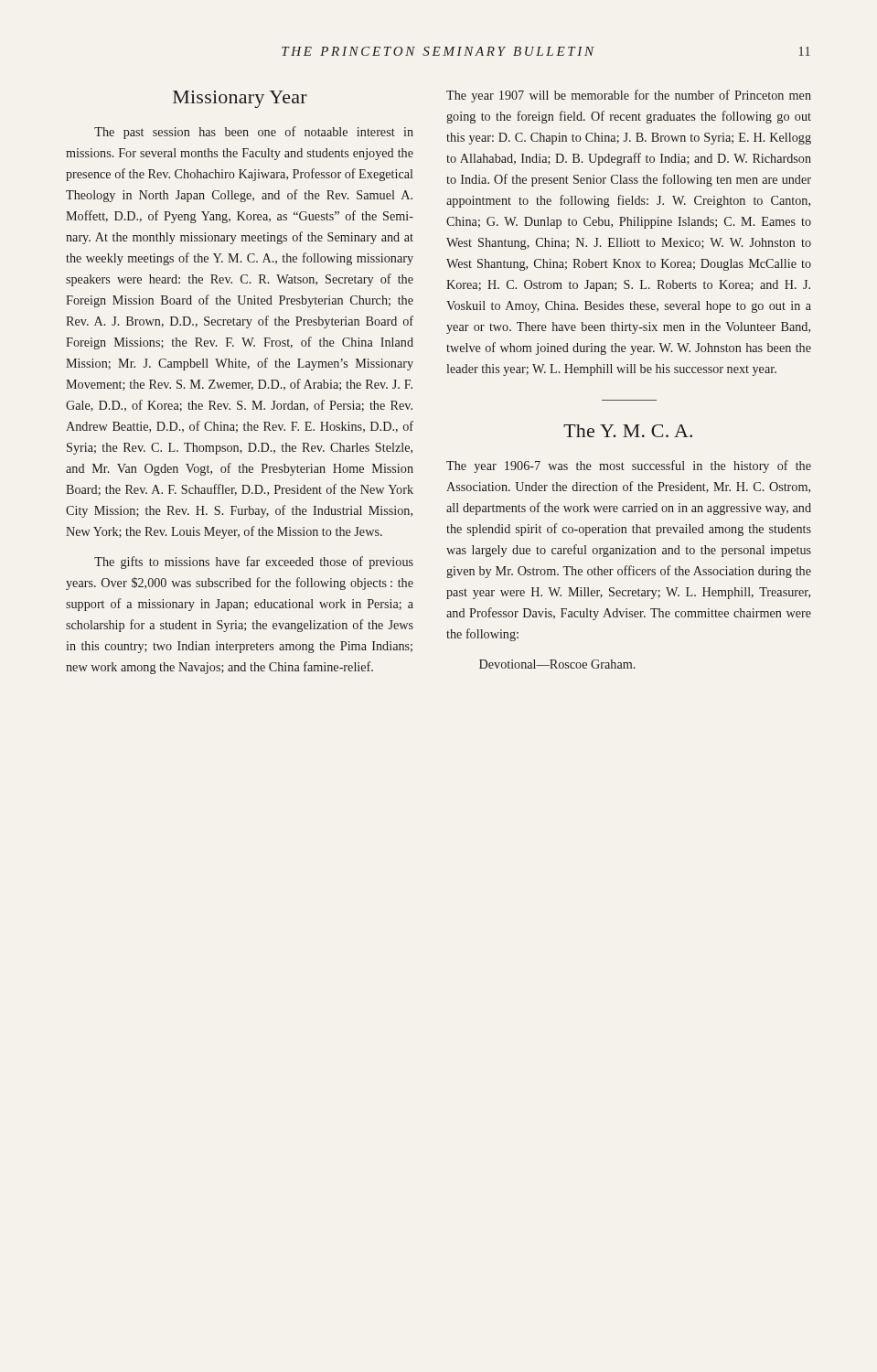Find the text starting "The gifts to missions have far exceed­ed"

point(240,614)
